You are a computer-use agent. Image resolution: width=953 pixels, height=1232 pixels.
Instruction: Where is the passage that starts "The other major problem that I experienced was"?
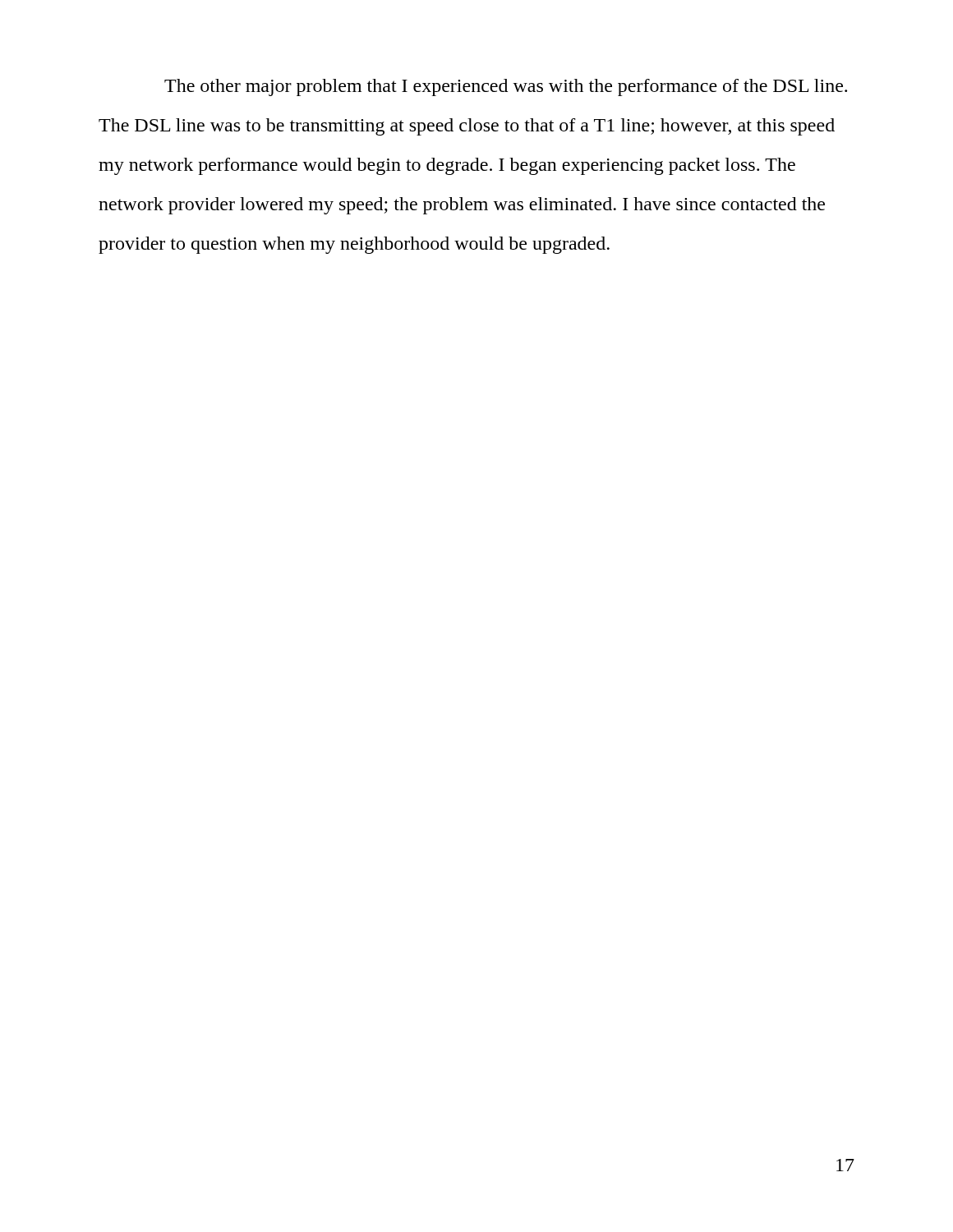474,164
